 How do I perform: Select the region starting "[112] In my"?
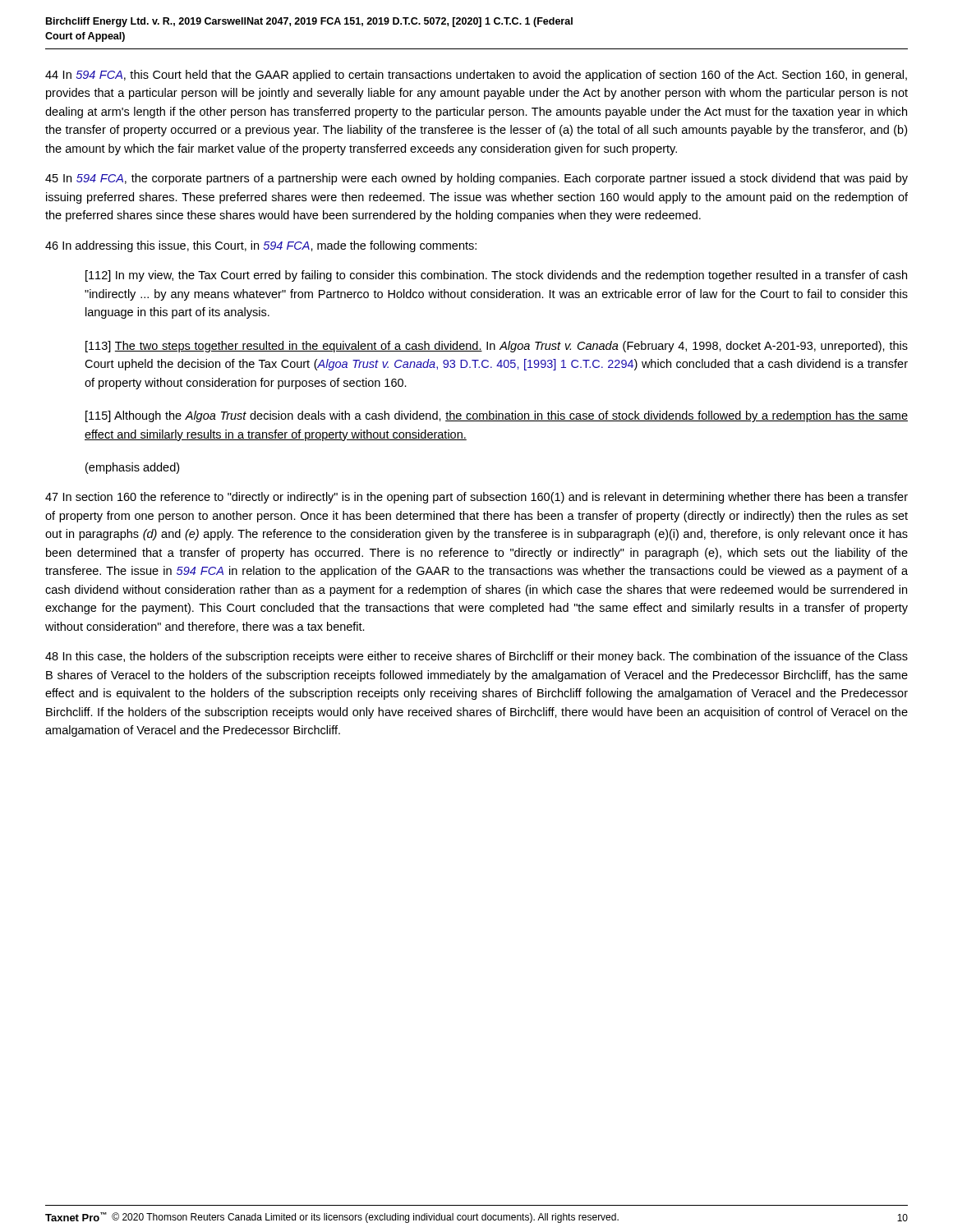496,294
